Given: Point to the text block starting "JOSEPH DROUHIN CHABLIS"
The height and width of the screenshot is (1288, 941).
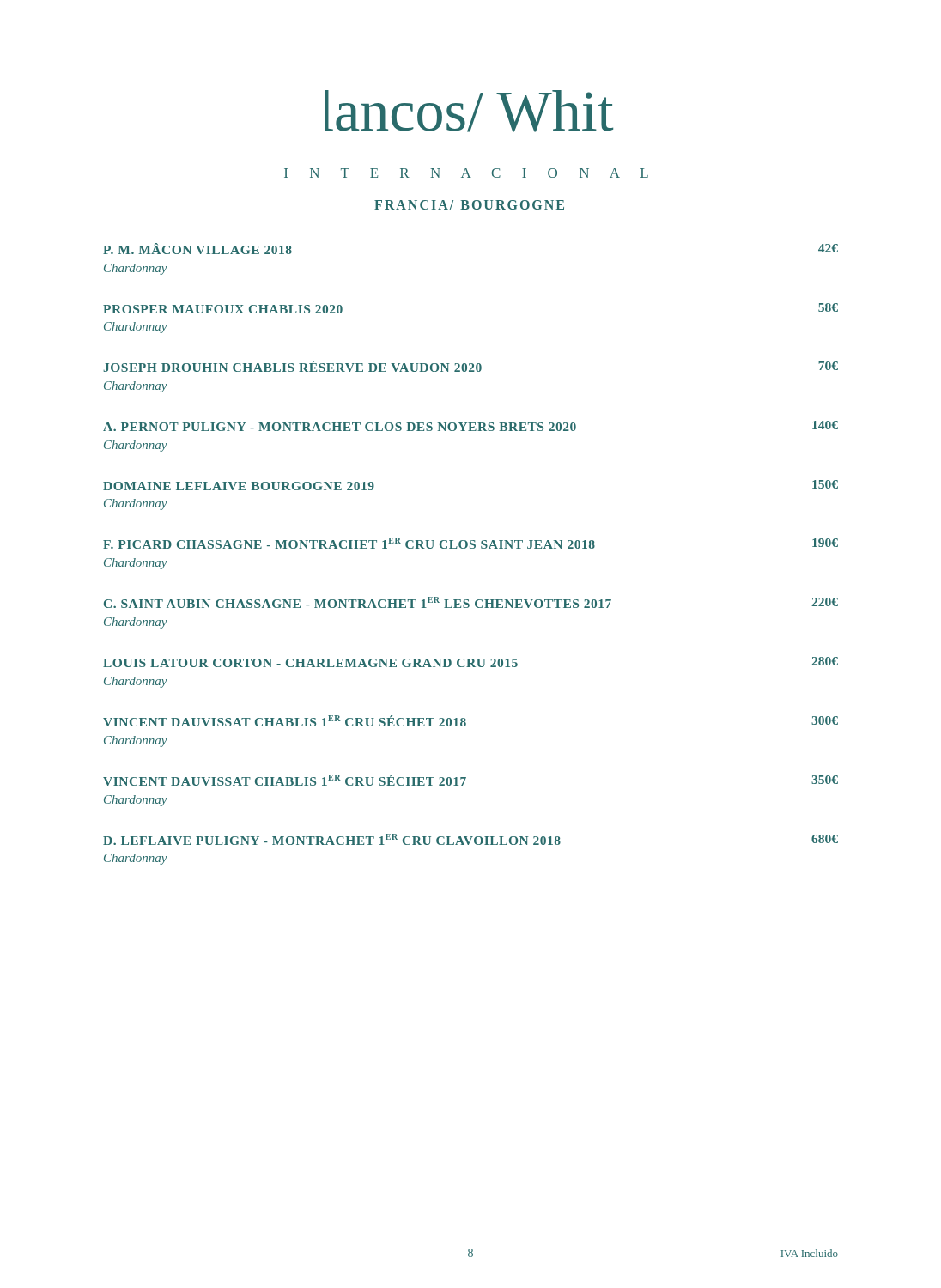Looking at the screenshot, I should (x=470, y=376).
